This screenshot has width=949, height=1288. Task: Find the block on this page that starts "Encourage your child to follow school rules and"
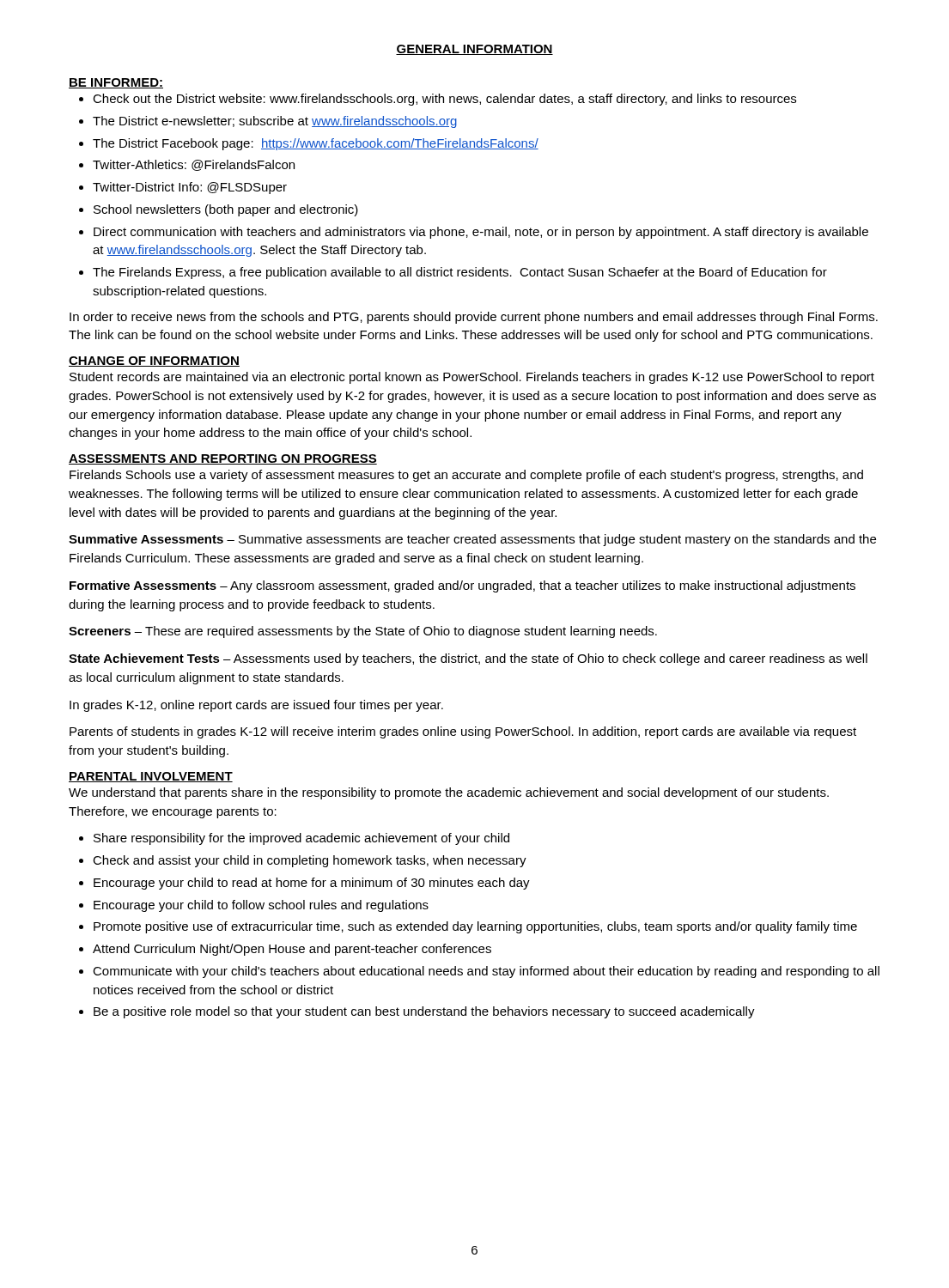click(261, 904)
